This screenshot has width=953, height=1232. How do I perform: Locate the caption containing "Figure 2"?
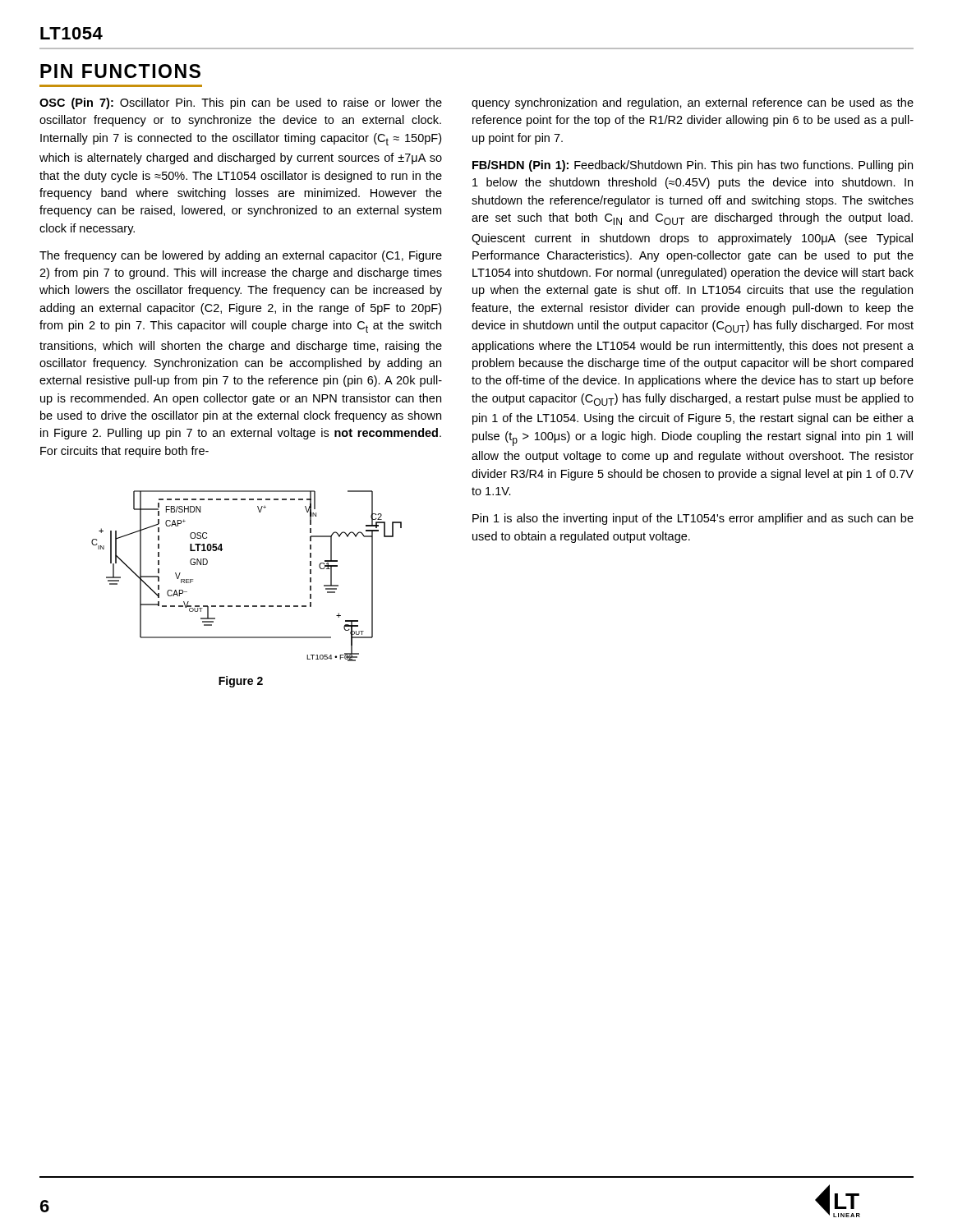coord(241,681)
